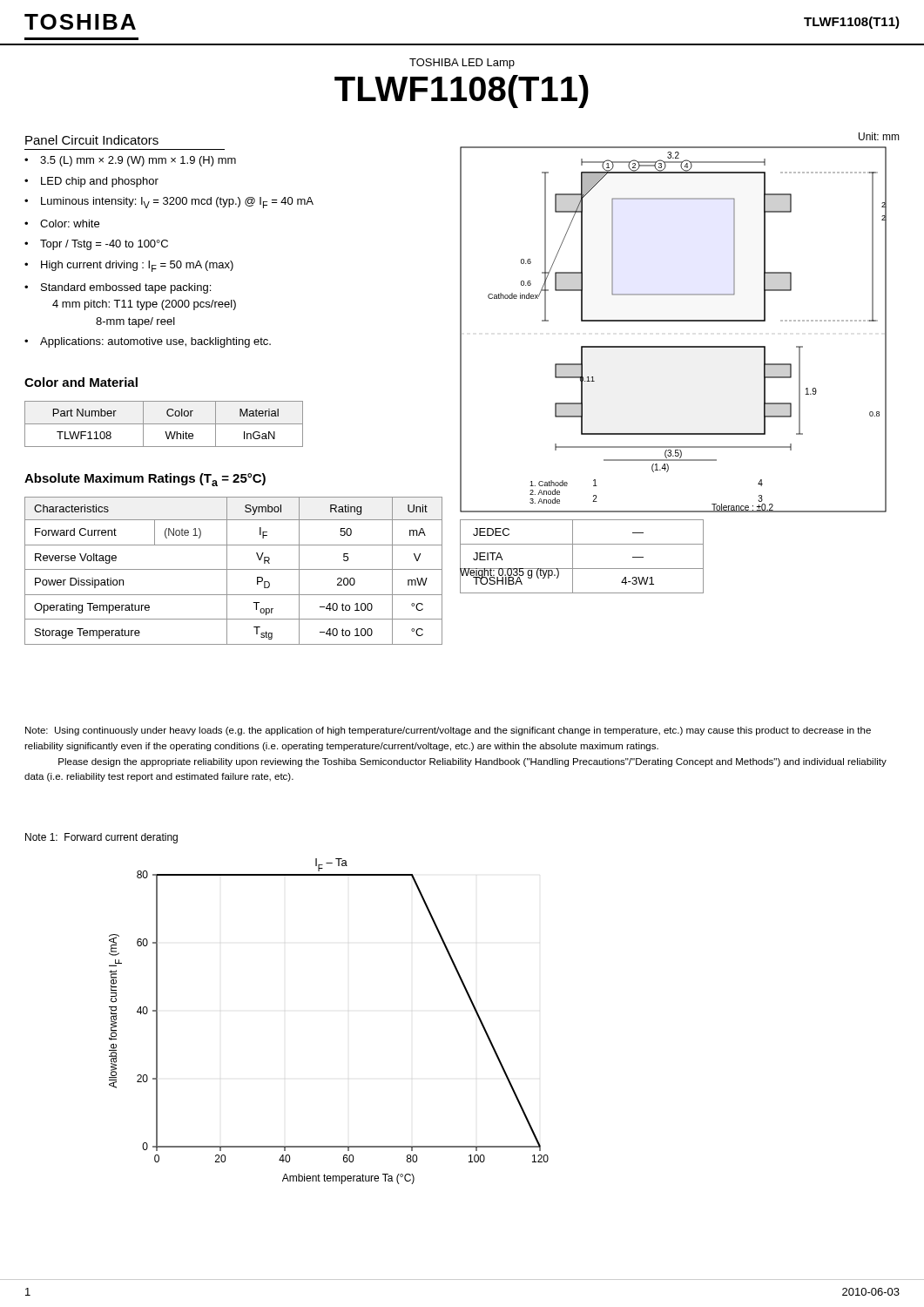The height and width of the screenshot is (1307, 924).
Task: Point to "Weight: 0.035 g (typ.)"
Action: point(510,572)
